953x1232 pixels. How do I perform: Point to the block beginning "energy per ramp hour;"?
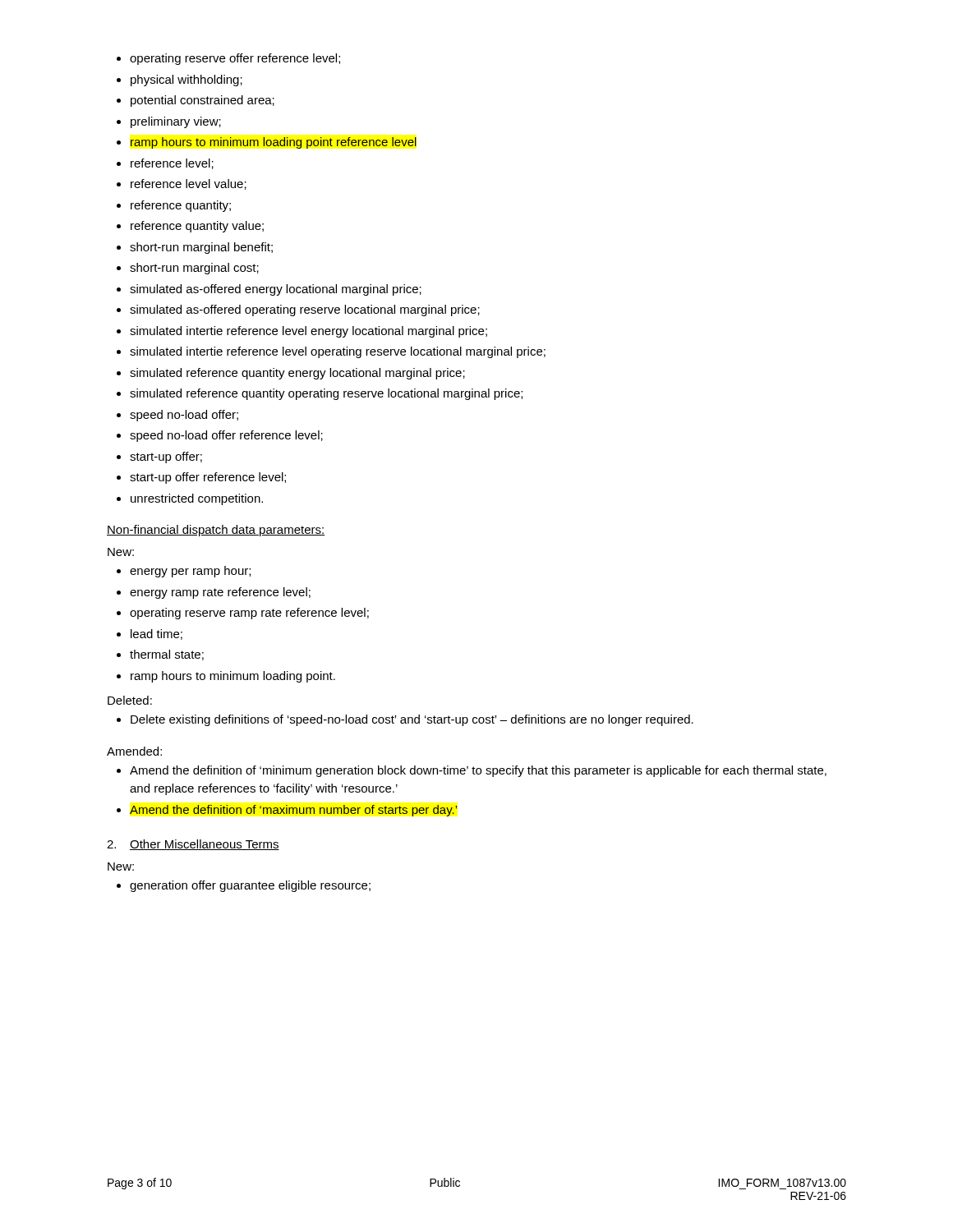point(184,572)
